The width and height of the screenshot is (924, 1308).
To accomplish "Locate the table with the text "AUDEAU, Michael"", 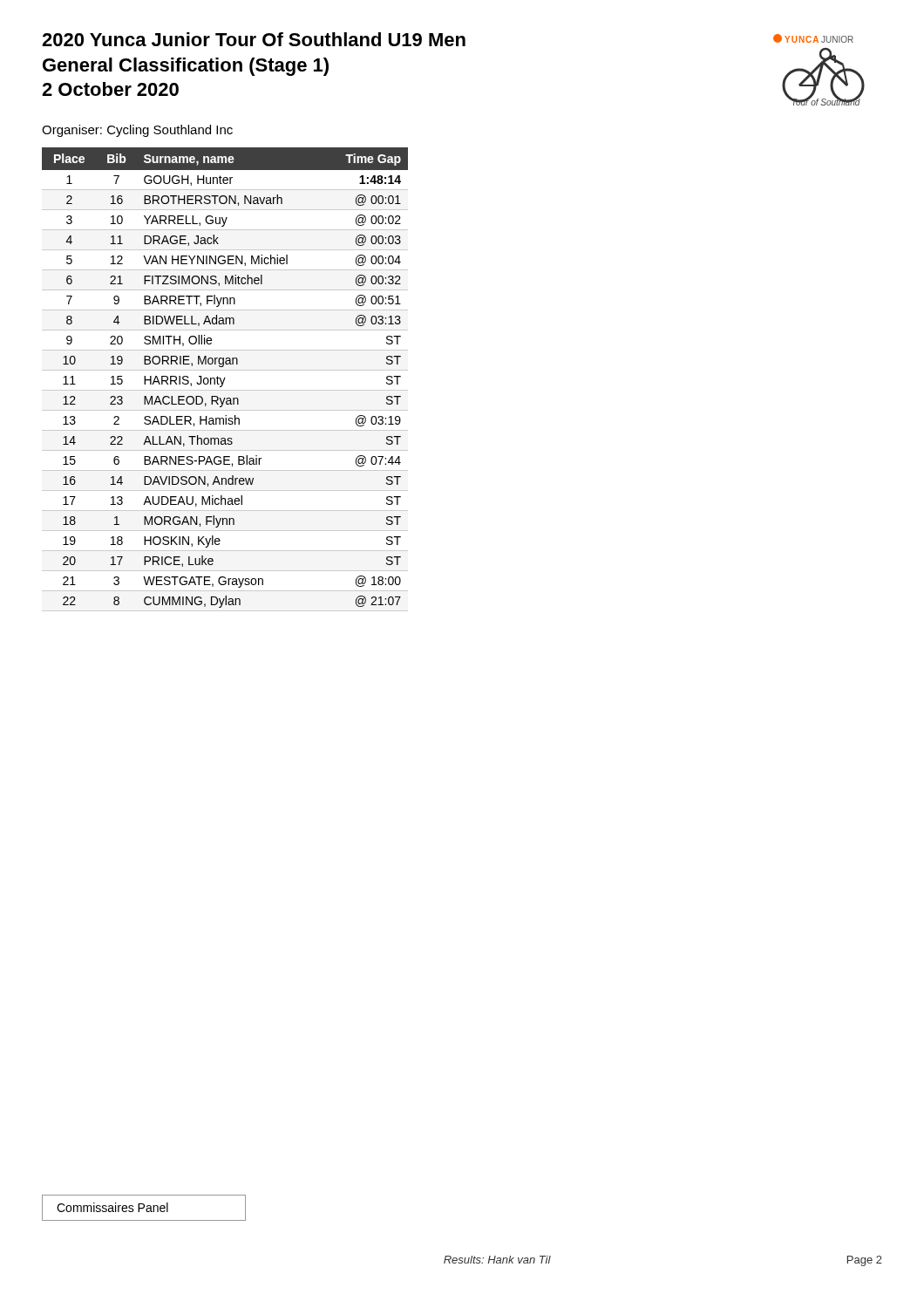I will tap(462, 379).
